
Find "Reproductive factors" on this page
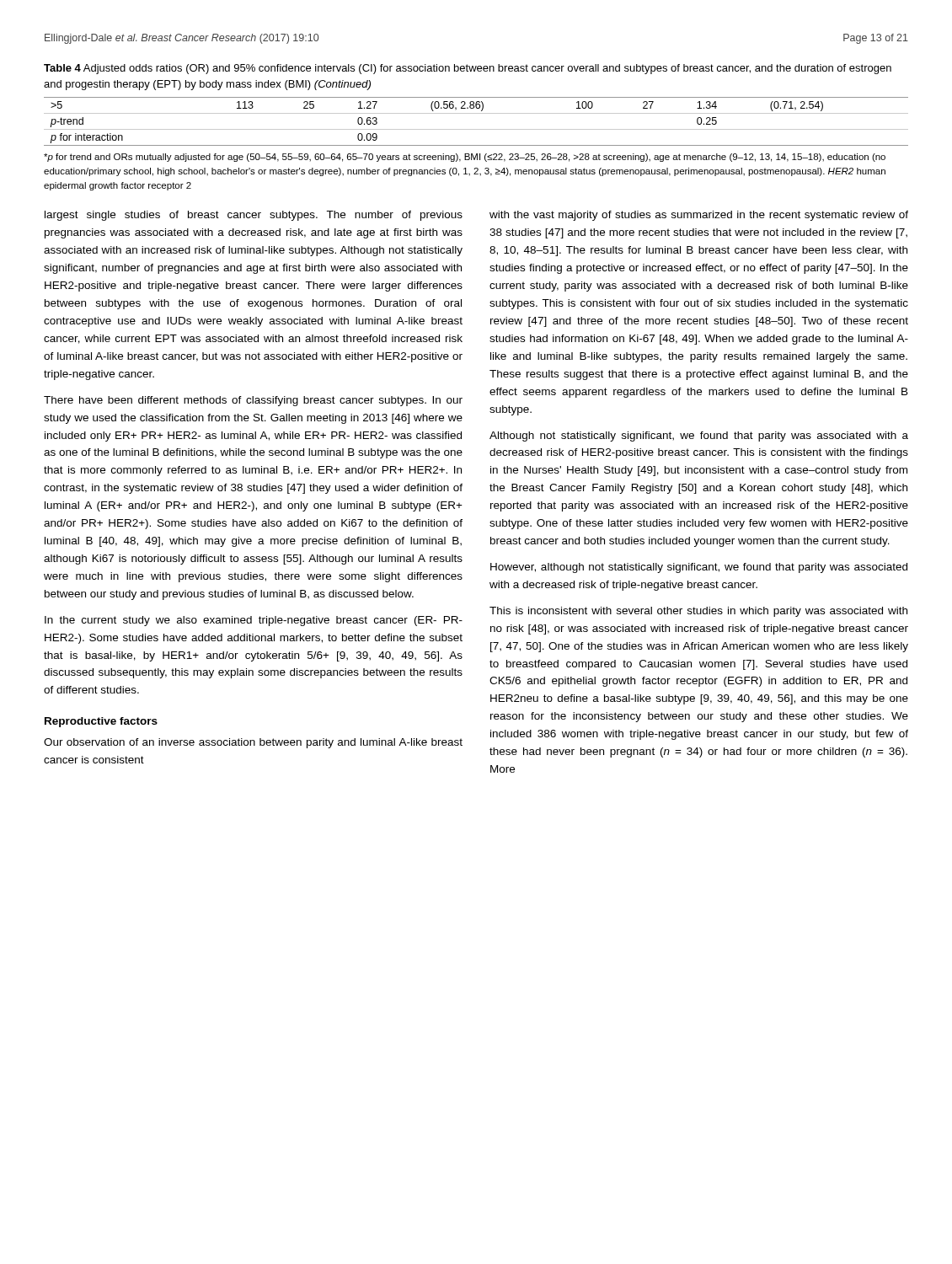coord(101,721)
